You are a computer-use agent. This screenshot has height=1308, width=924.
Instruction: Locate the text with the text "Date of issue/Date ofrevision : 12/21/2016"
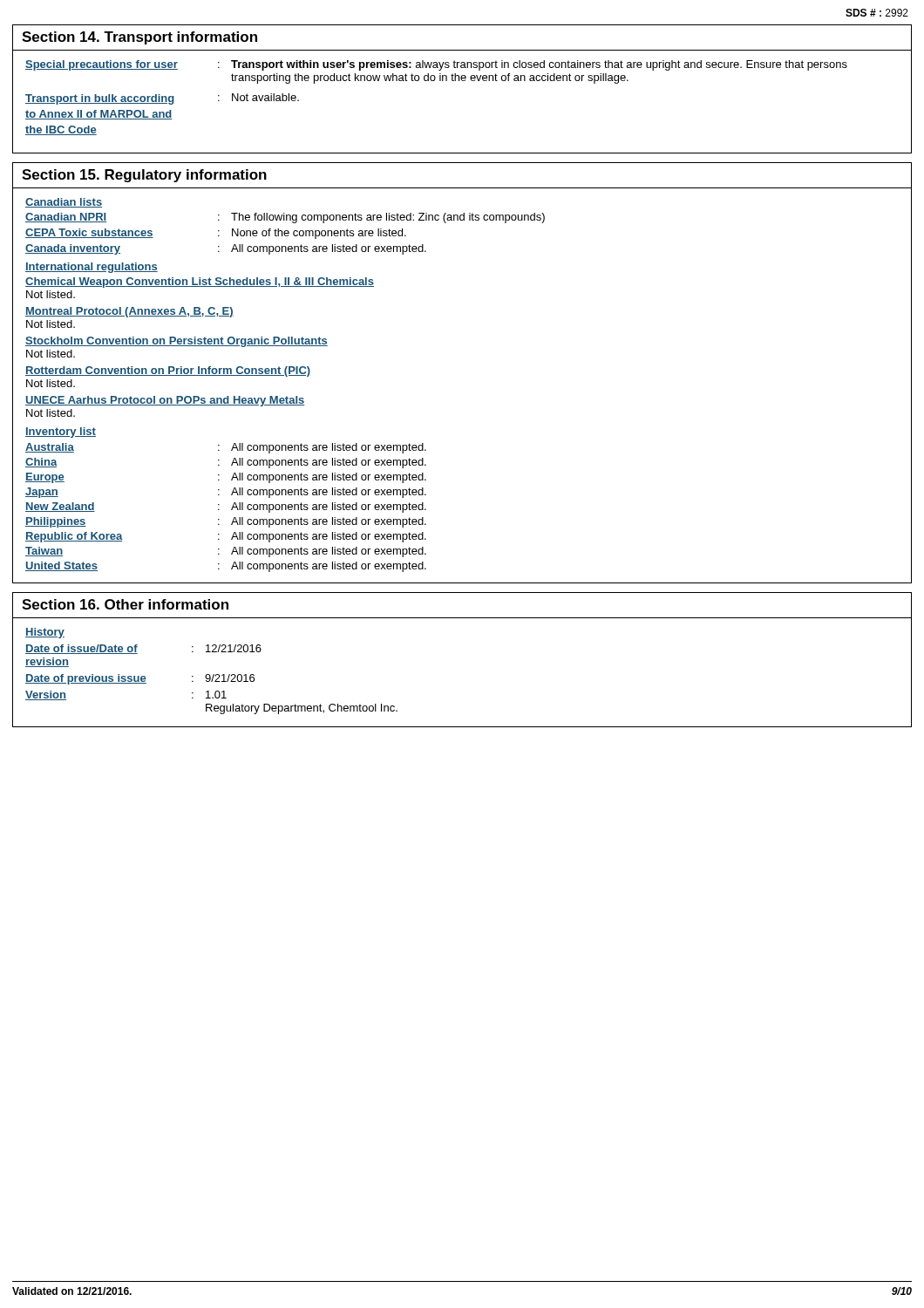click(82, 649)
